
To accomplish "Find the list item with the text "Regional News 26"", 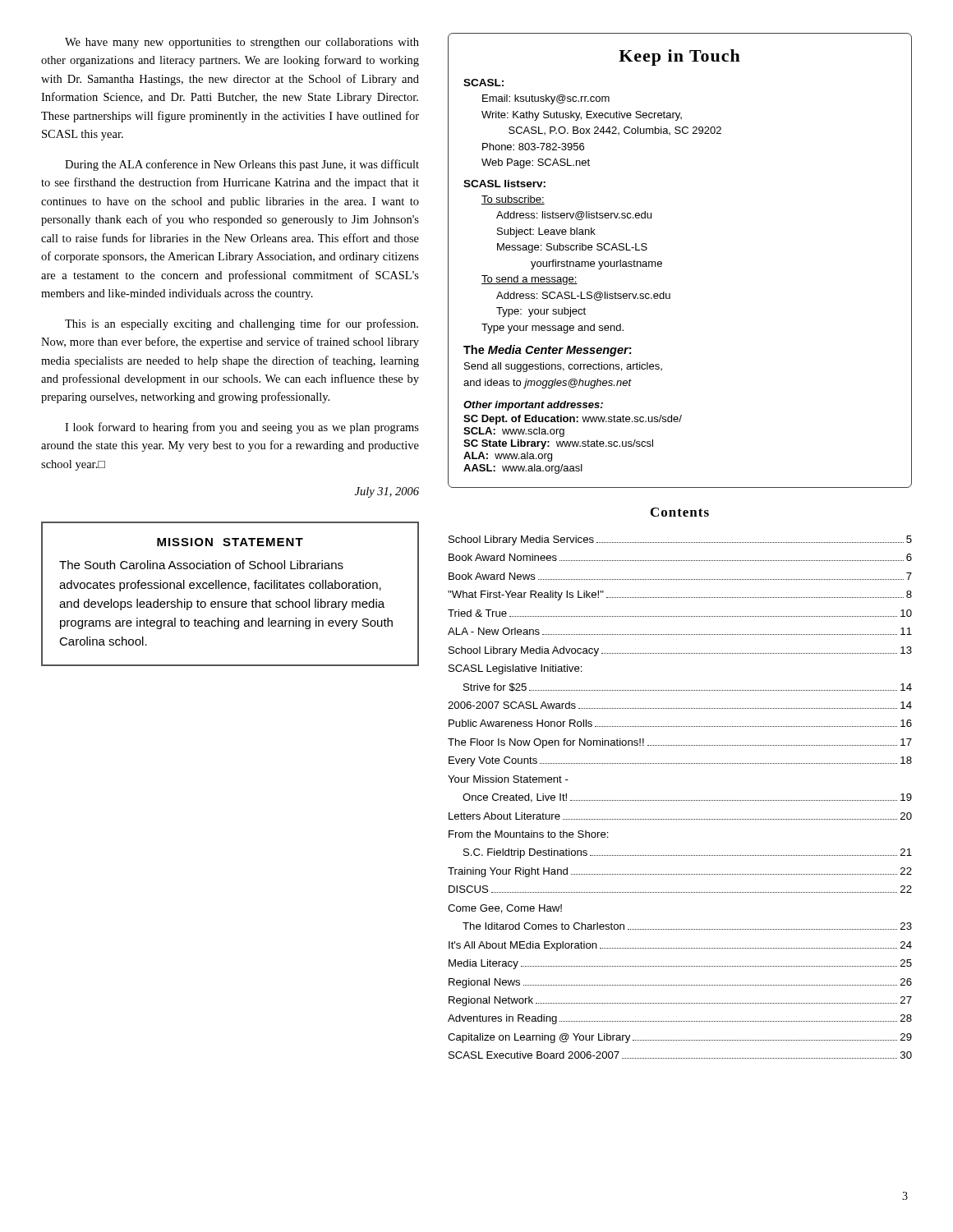I will pyautogui.click(x=680, y=982).
